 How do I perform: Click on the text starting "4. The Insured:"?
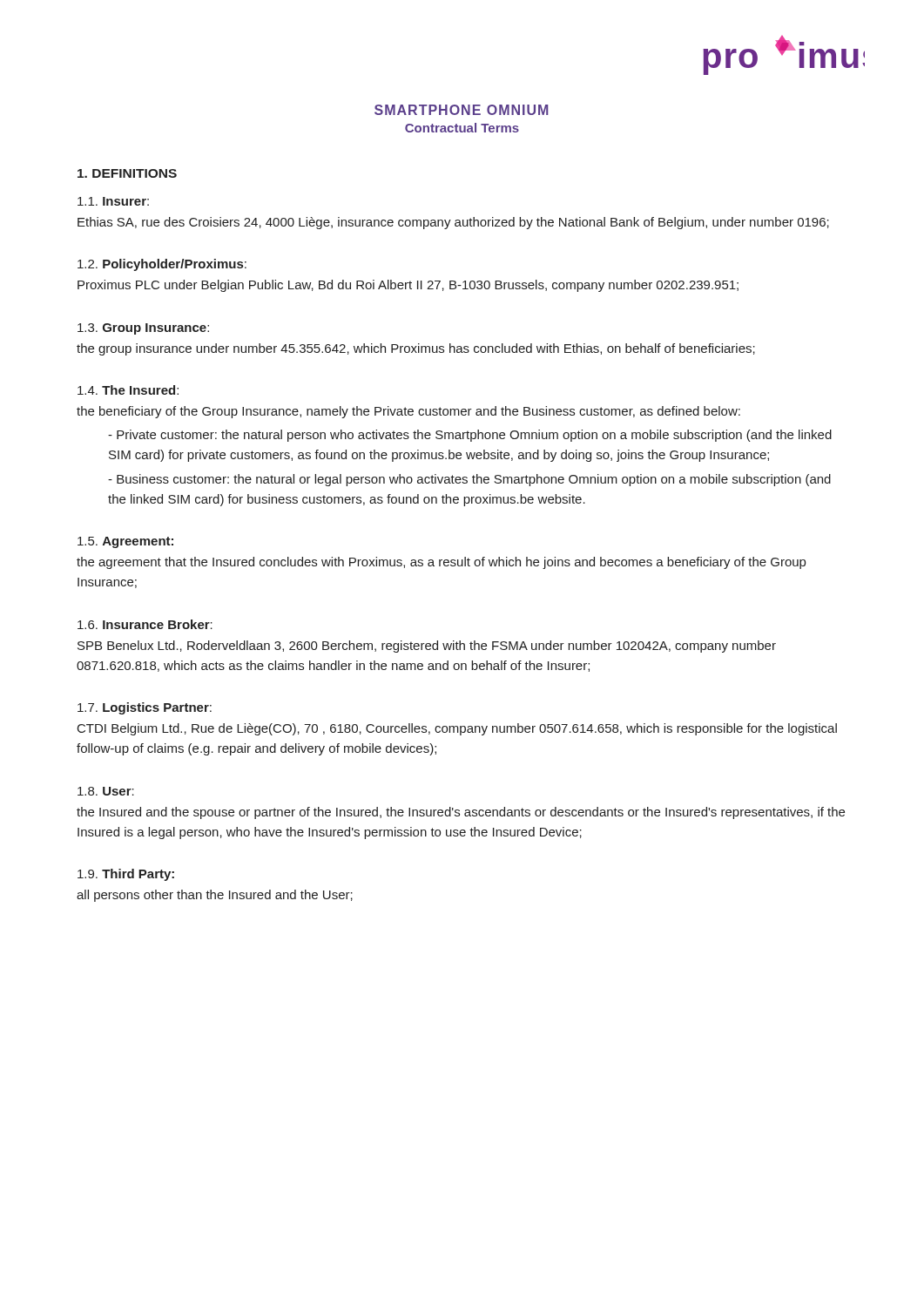128,390
